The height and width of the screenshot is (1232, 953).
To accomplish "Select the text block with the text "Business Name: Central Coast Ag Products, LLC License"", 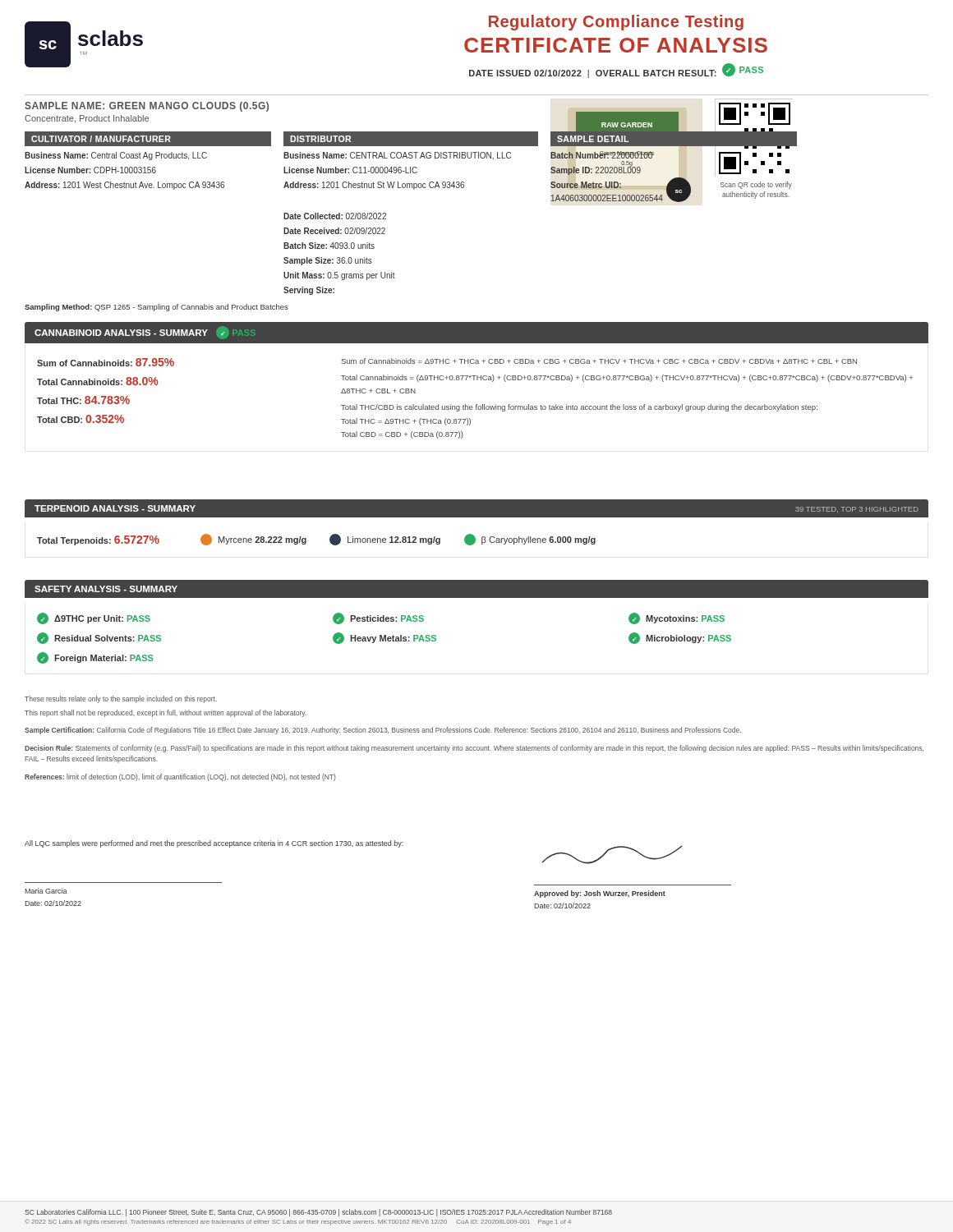I will [148, 171].
